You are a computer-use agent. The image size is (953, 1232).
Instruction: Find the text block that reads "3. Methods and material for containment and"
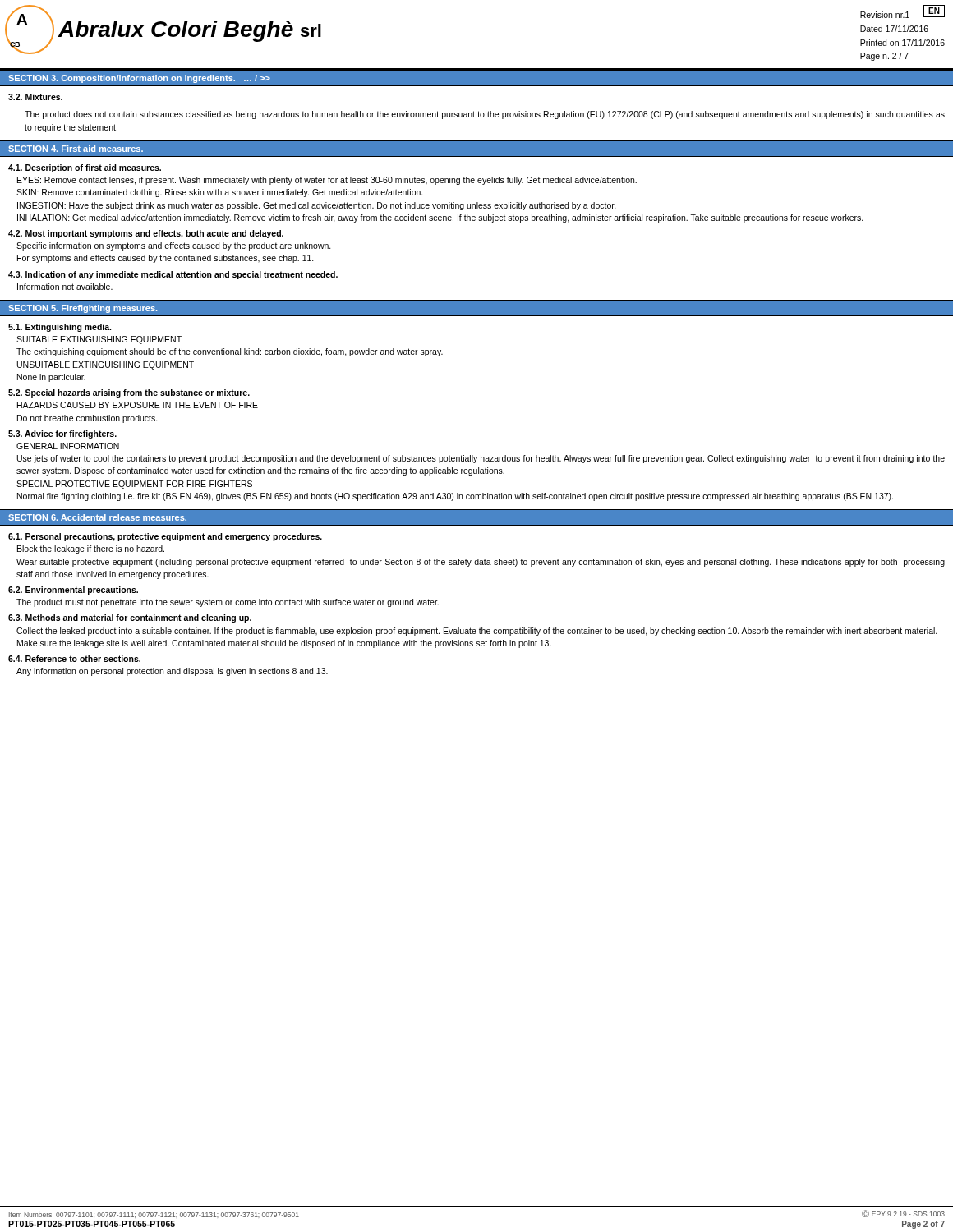point(476,631)
